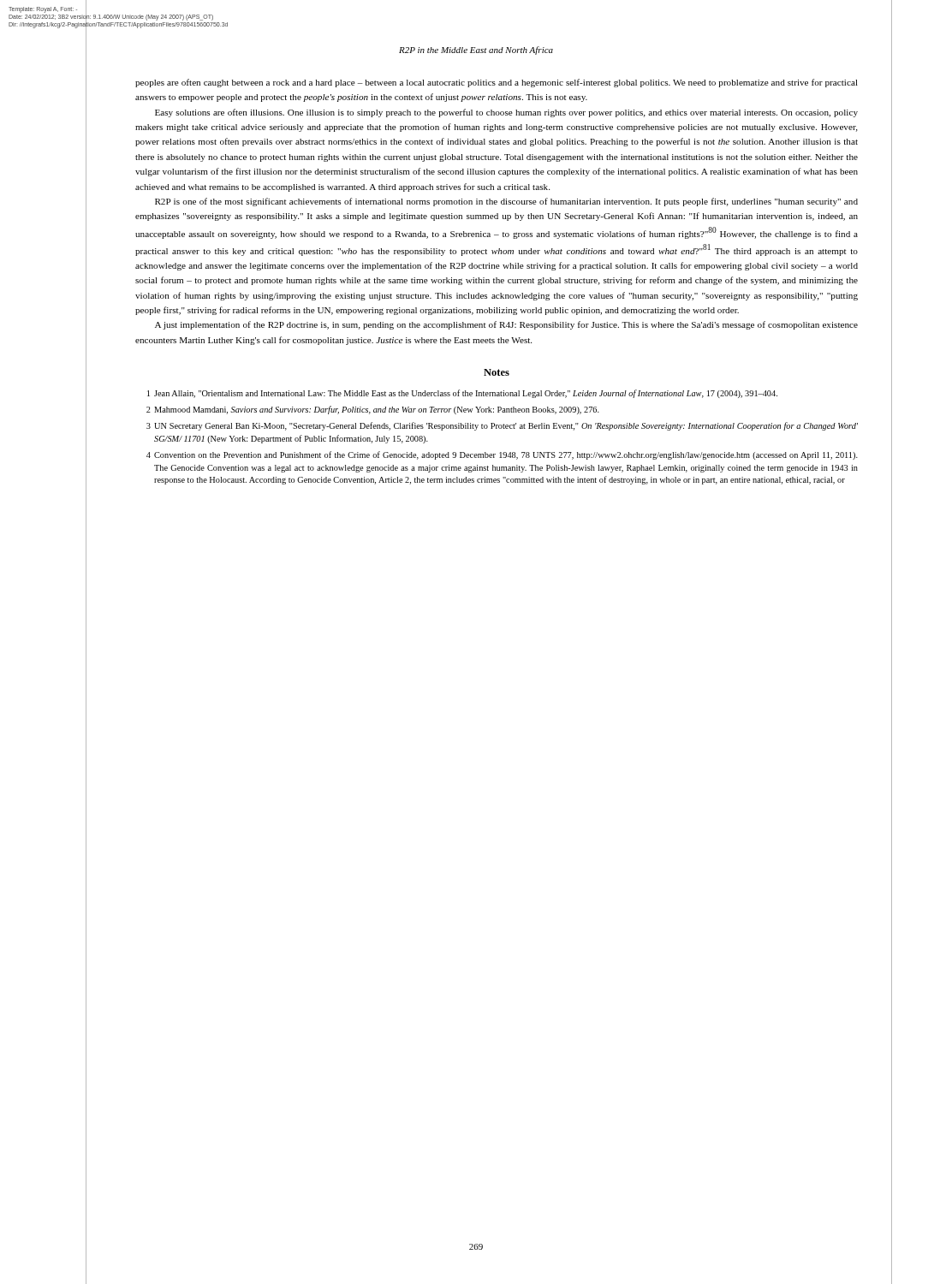
Task: Find the text block starting "3 UN Secretary General Ban Ki-Moon, "Secretary-General"
Action: [x=497, y=433]
